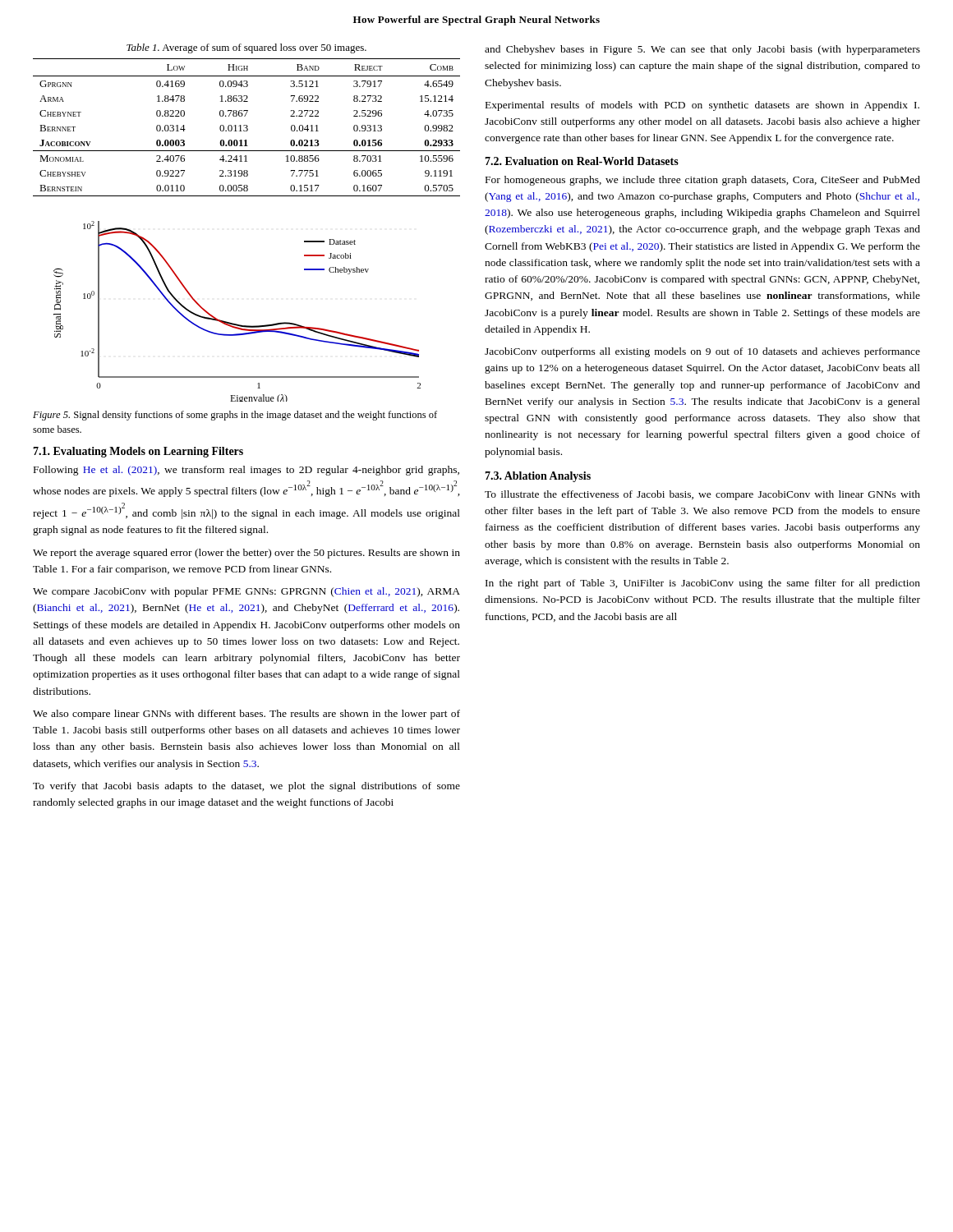
Task: Locate the block starting "We also compare linear GNNs with different"
Action: pyautogui.click(x=246, y=738)
